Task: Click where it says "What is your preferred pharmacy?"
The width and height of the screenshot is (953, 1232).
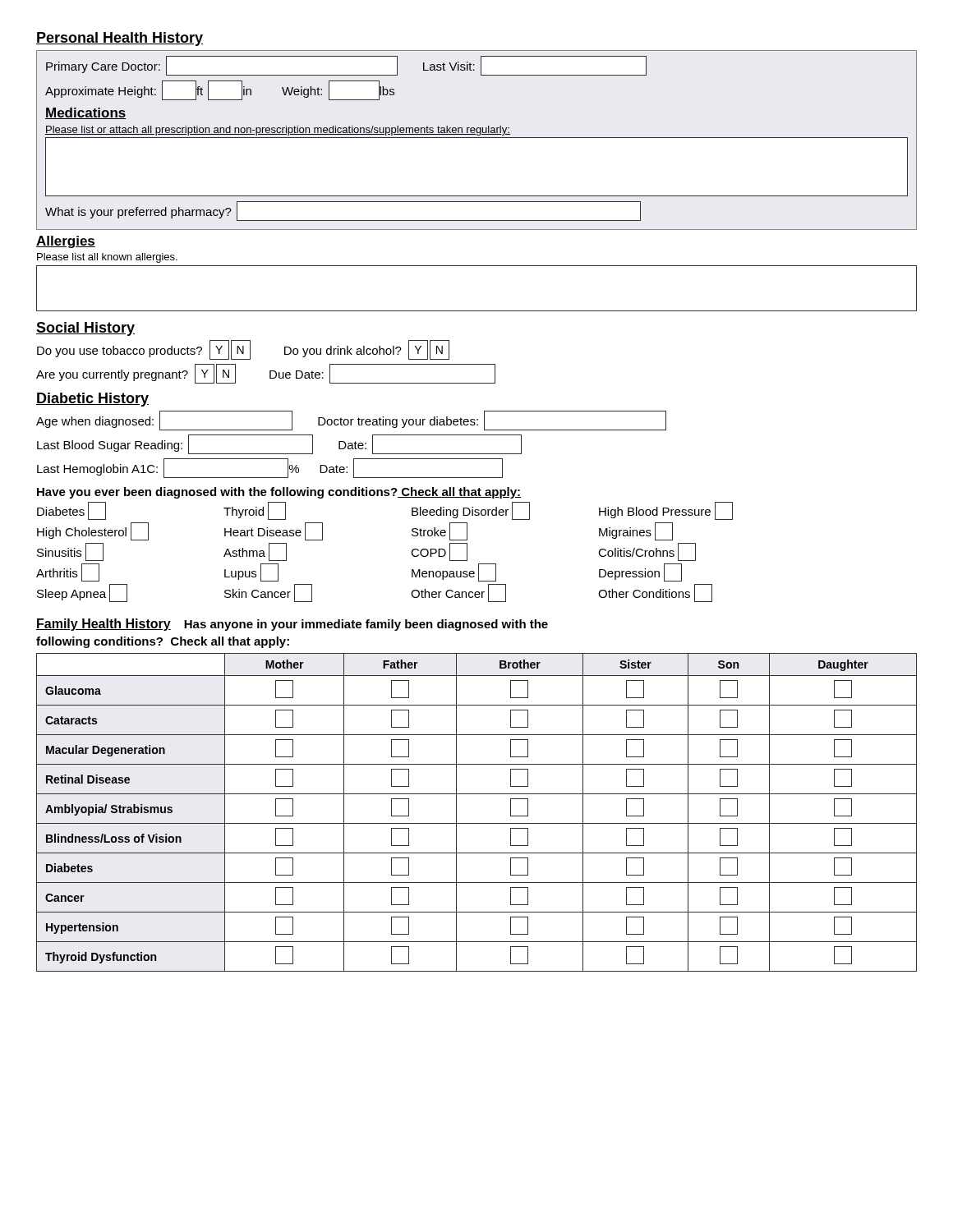Action: click(343, 211)
